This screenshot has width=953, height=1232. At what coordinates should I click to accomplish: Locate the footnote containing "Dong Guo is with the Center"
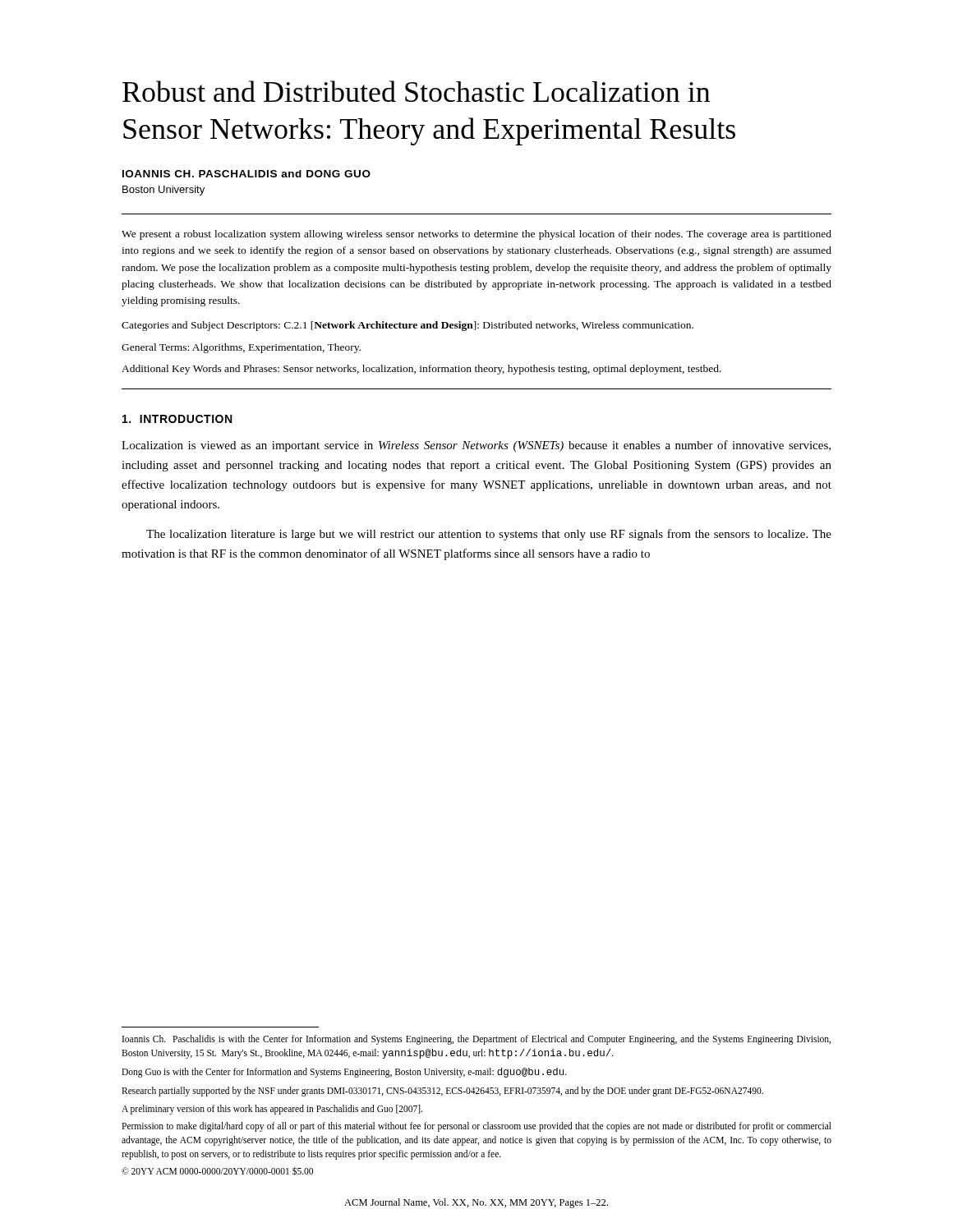click(344, 1073)
